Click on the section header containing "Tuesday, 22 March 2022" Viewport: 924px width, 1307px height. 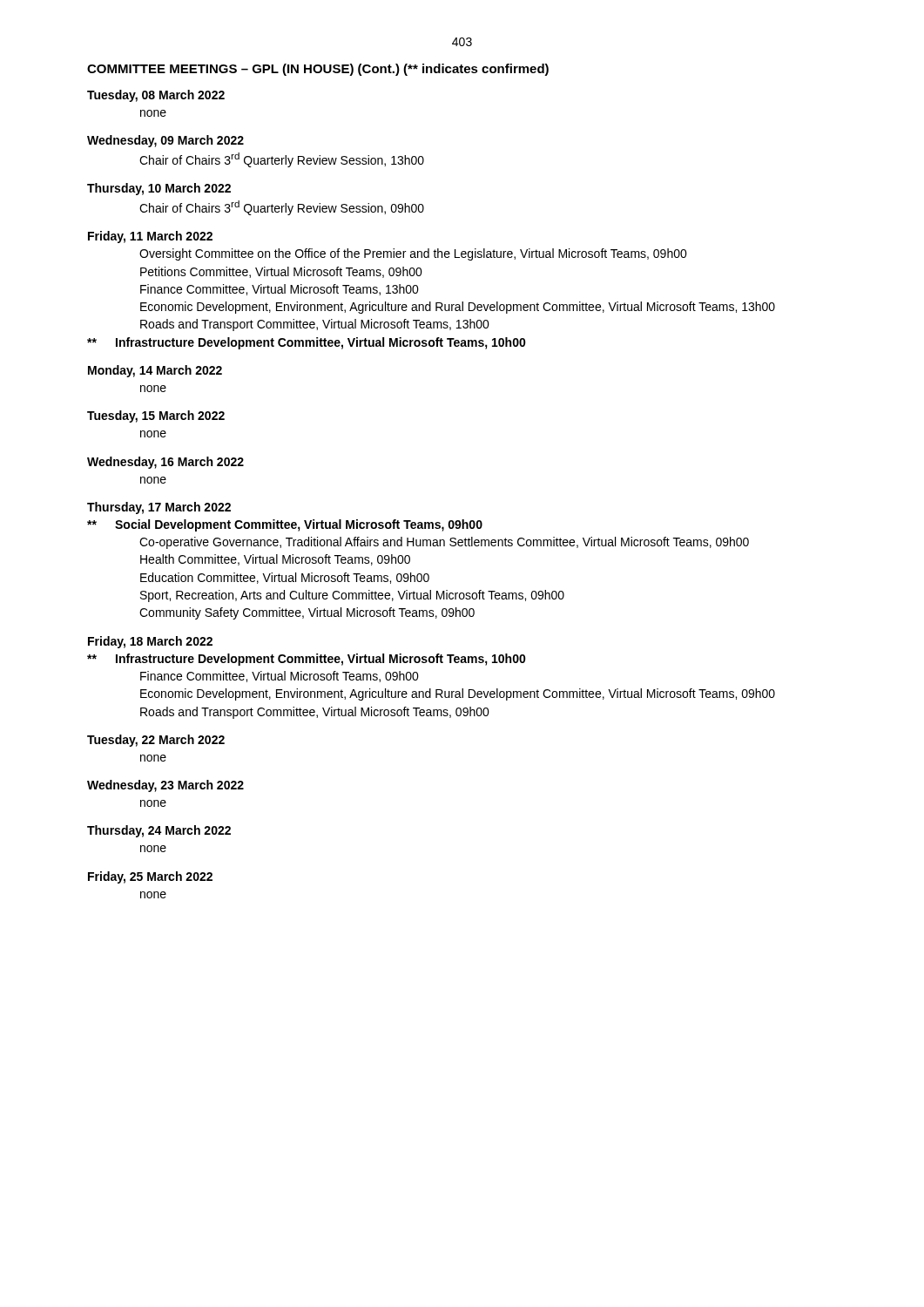click(156, 740)
